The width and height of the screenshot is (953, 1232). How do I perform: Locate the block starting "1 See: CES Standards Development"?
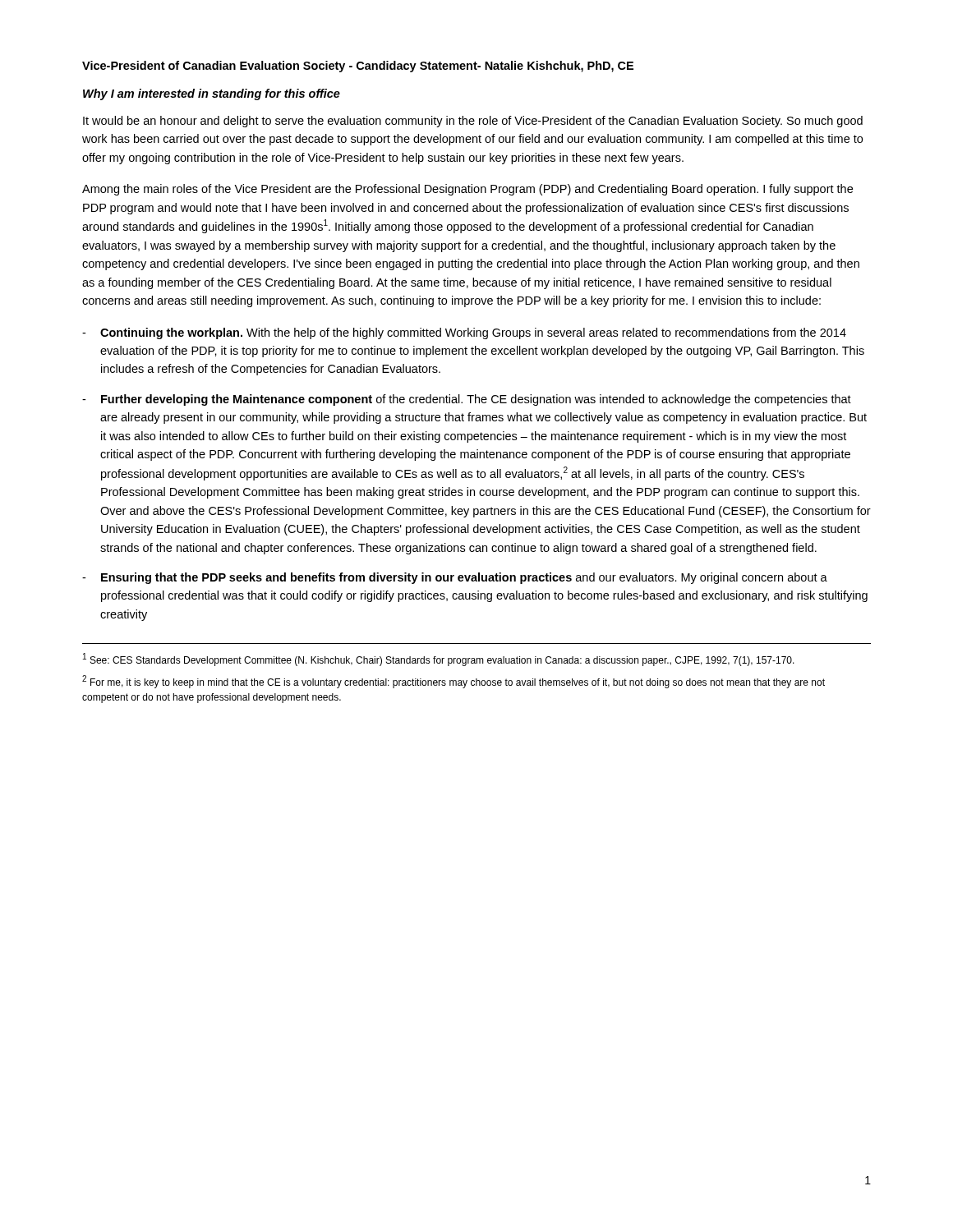coord(438,659)
